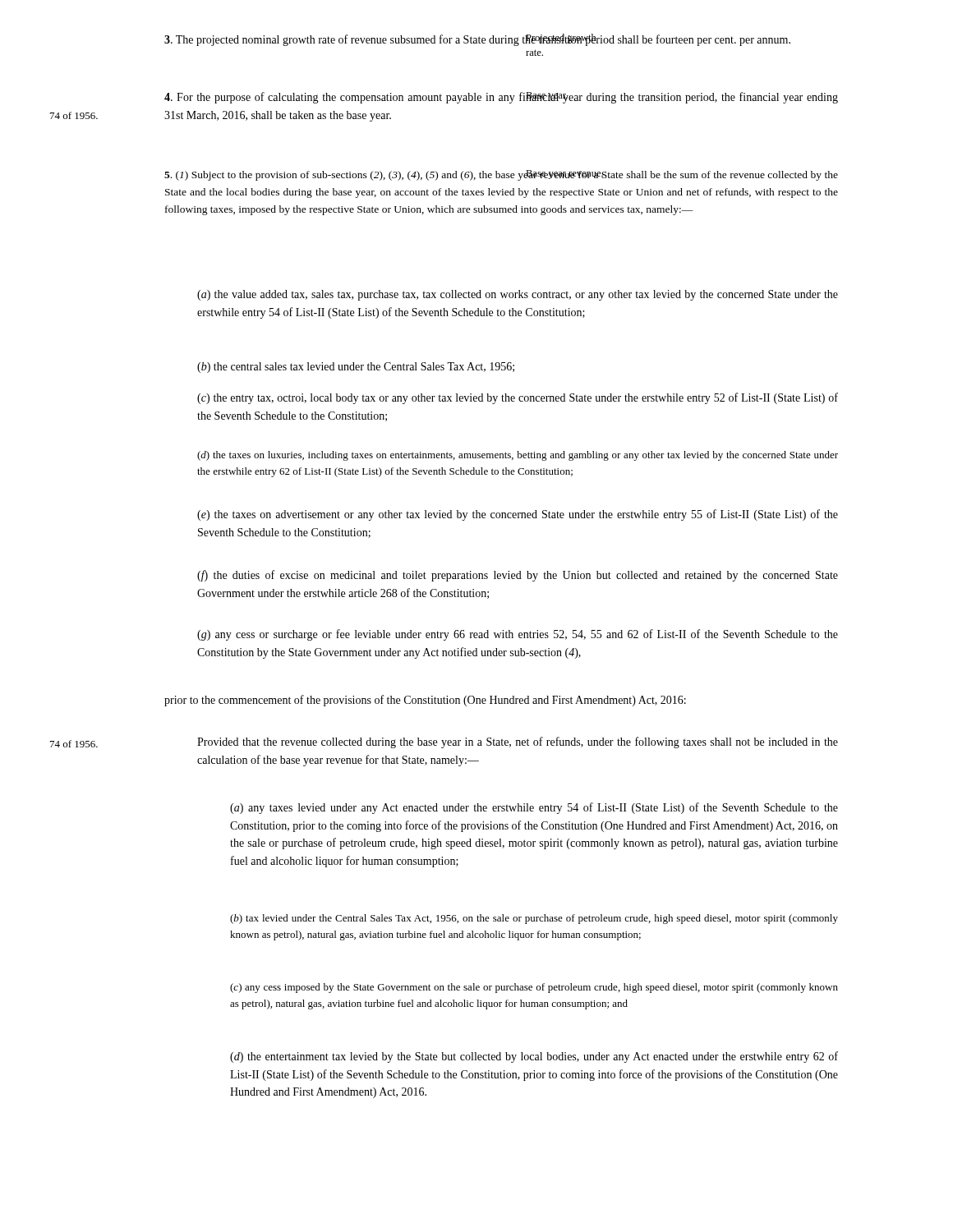953x1232 pixels.
Task: Find the list item that says "(c) any cess"
Action: pyautogui.click(x=534, y=995)
